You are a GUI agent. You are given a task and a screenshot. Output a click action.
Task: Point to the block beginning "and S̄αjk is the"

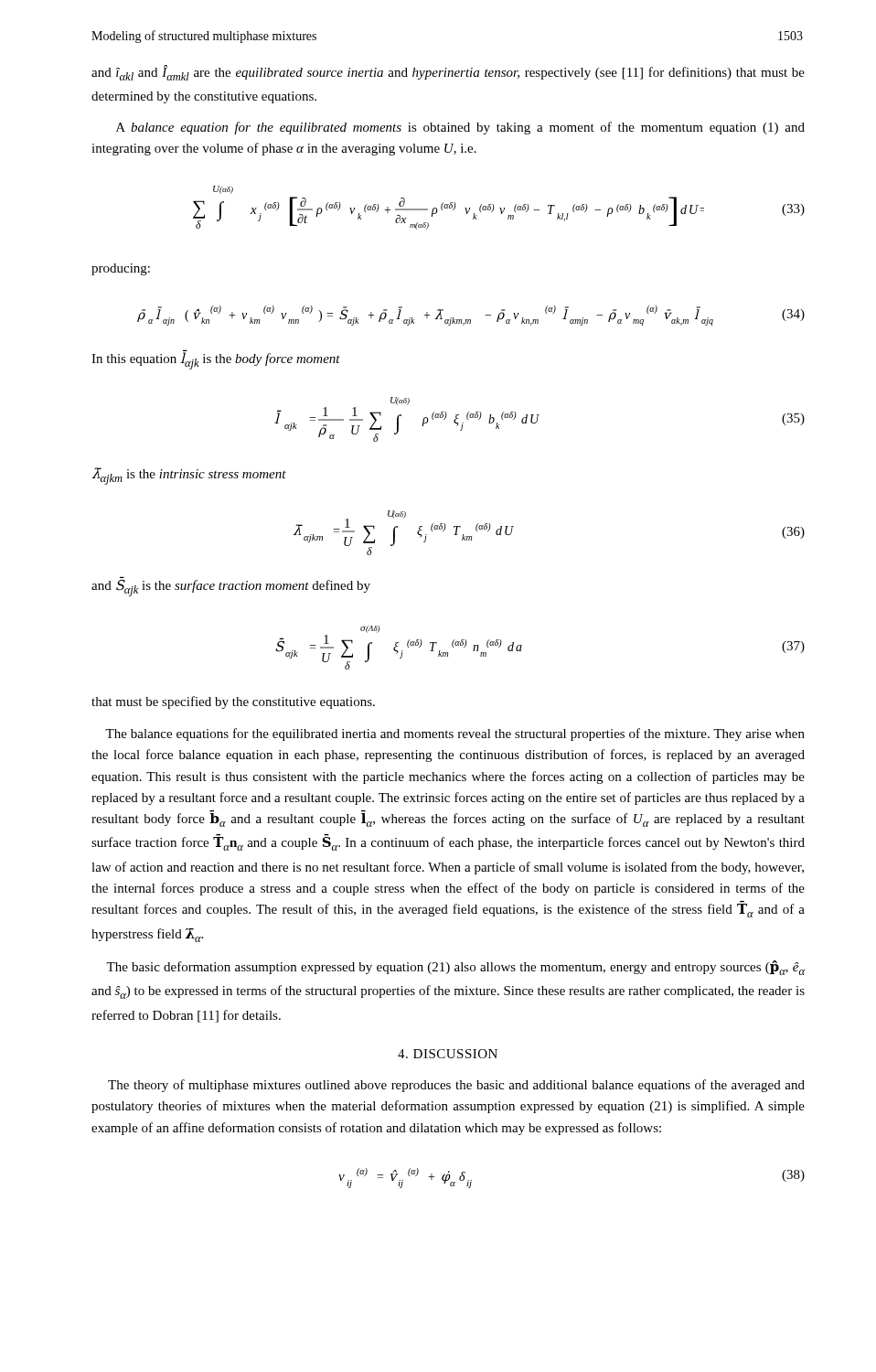[231, 588]
